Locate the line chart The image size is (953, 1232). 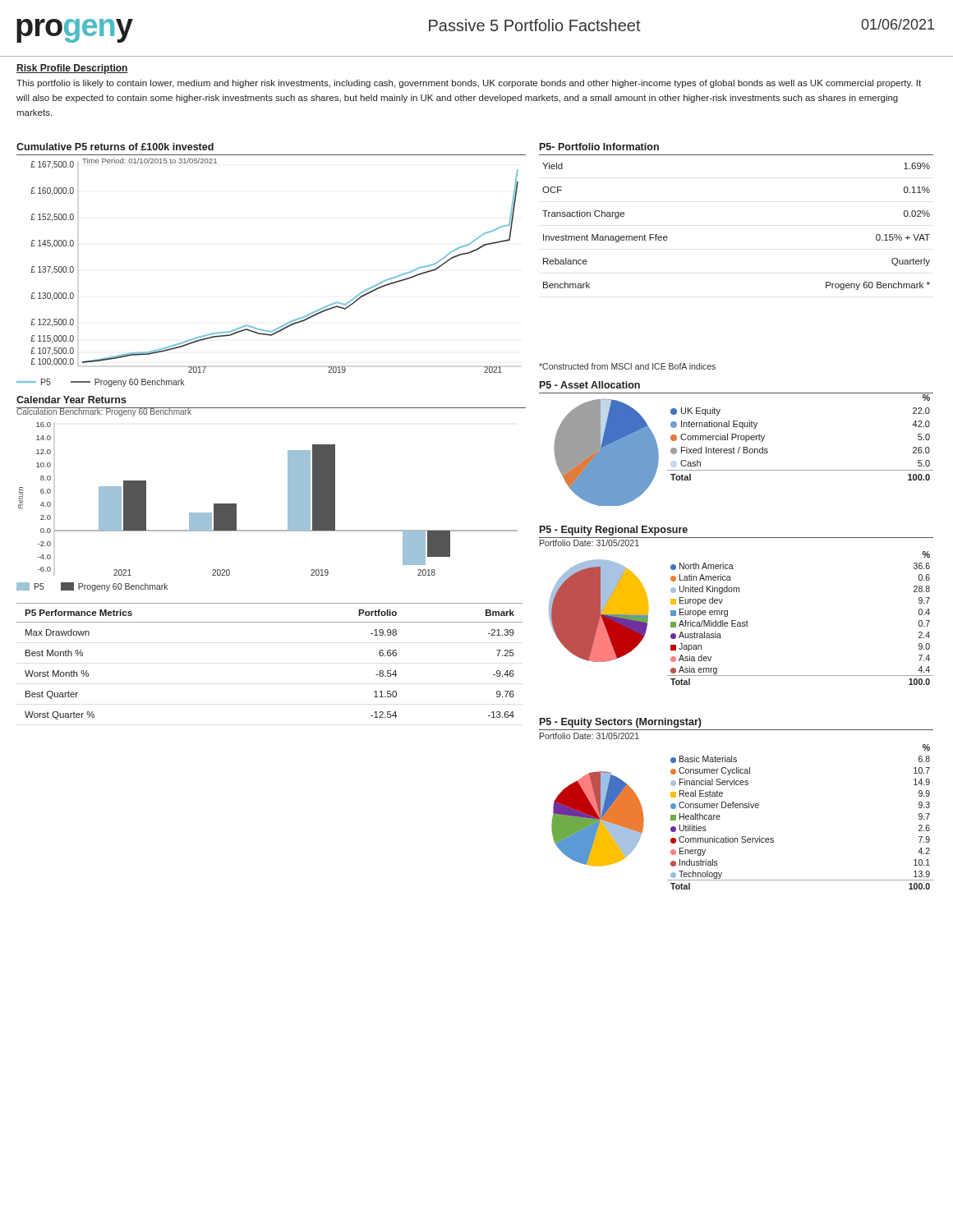coord(271,264)
